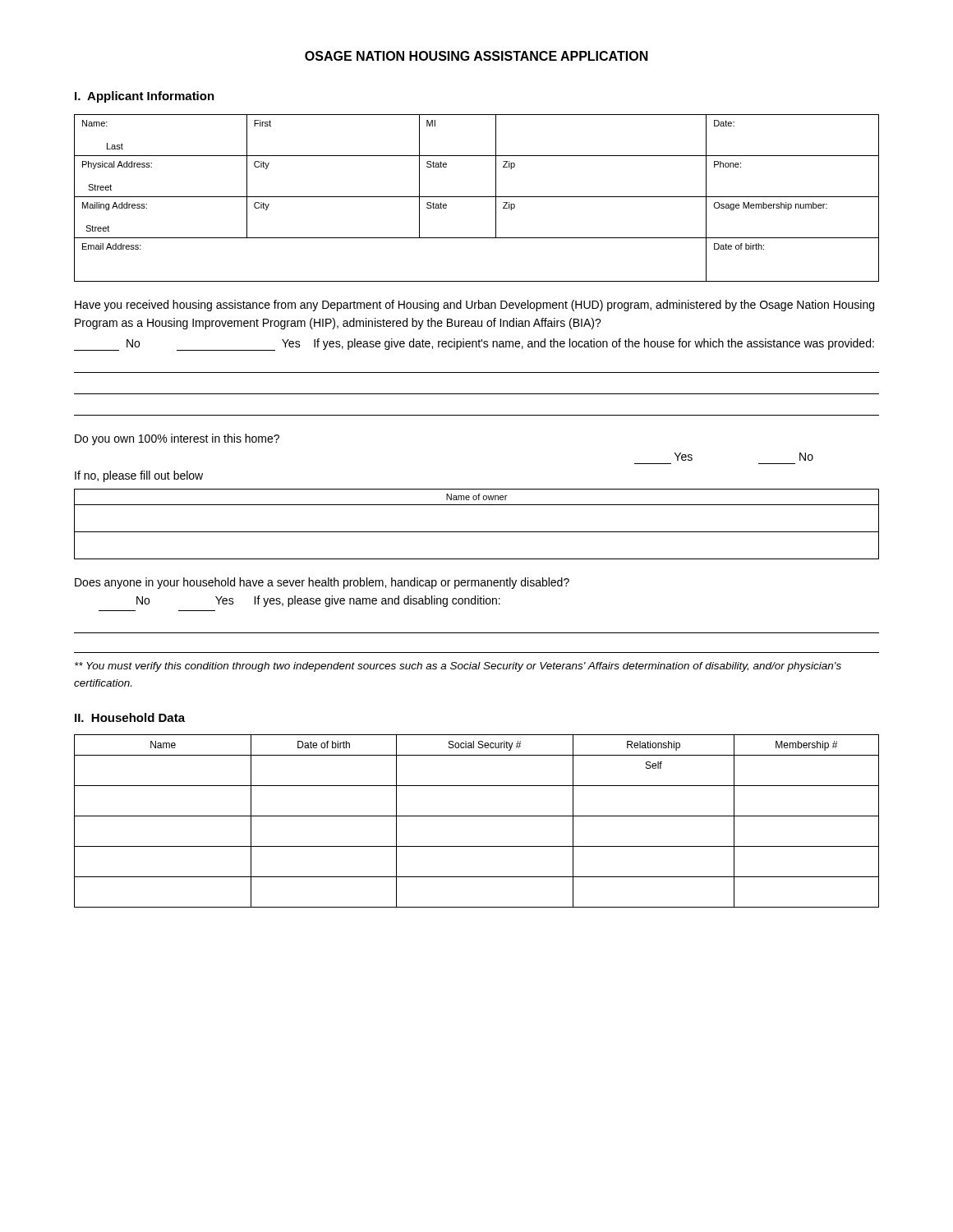Select the text block starting "OSAGE NATION HOUSING ASSISTANCE APPLICATION"
Screen dimensions: 1232x953
point(476,56)
